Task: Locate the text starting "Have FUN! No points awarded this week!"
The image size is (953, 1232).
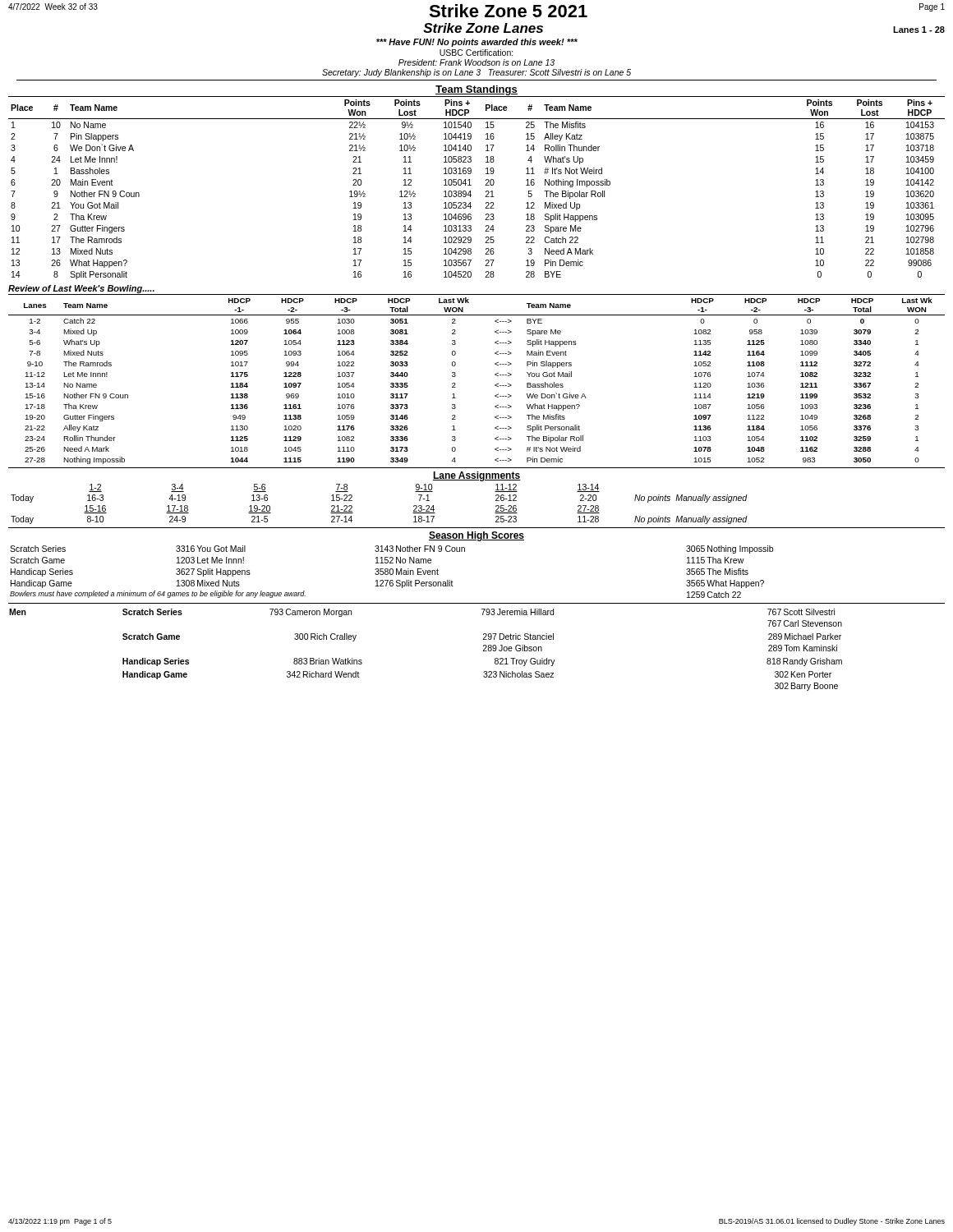Action: coord(476,42)
